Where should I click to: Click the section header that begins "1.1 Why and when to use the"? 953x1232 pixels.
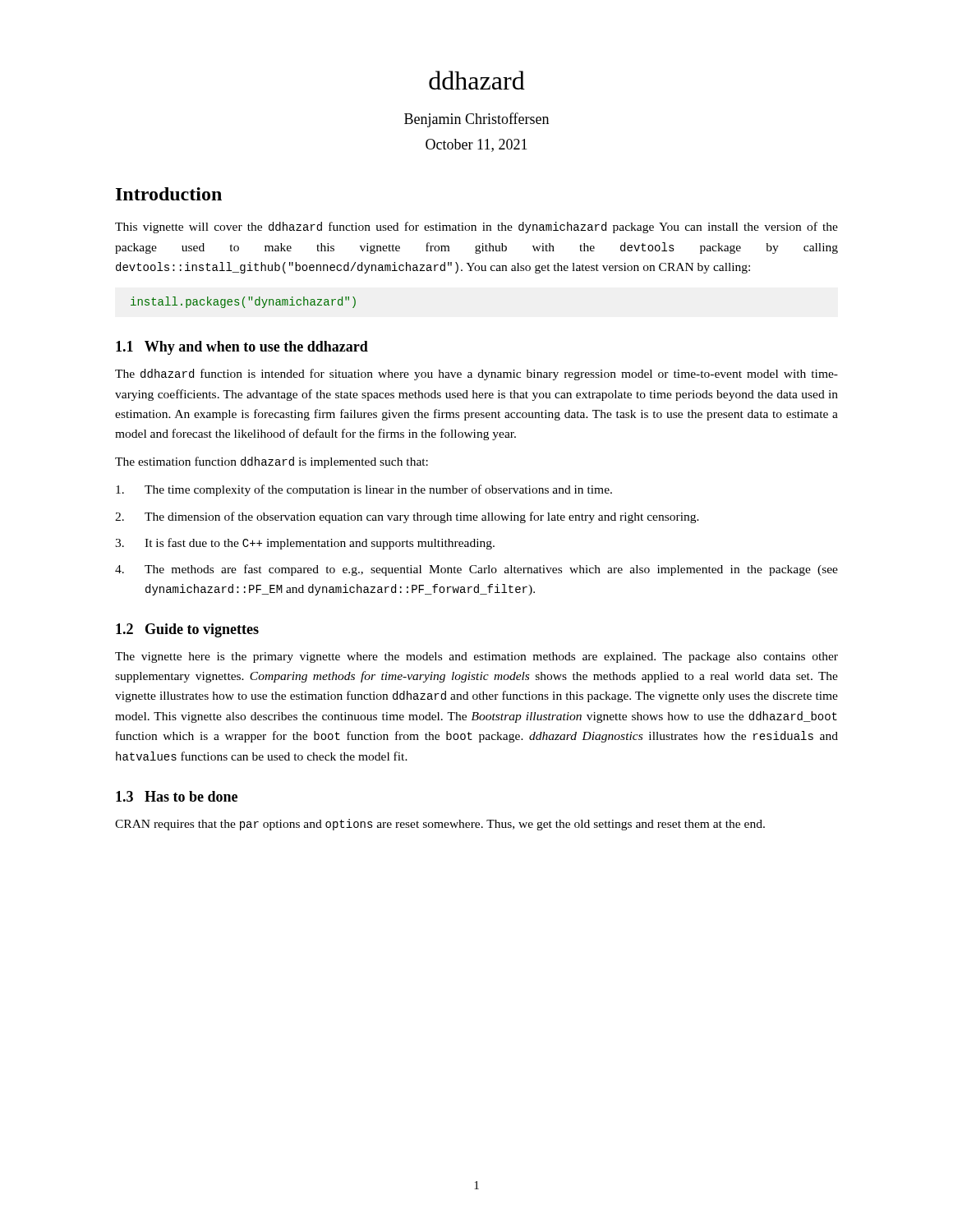(x=242, y=348)
